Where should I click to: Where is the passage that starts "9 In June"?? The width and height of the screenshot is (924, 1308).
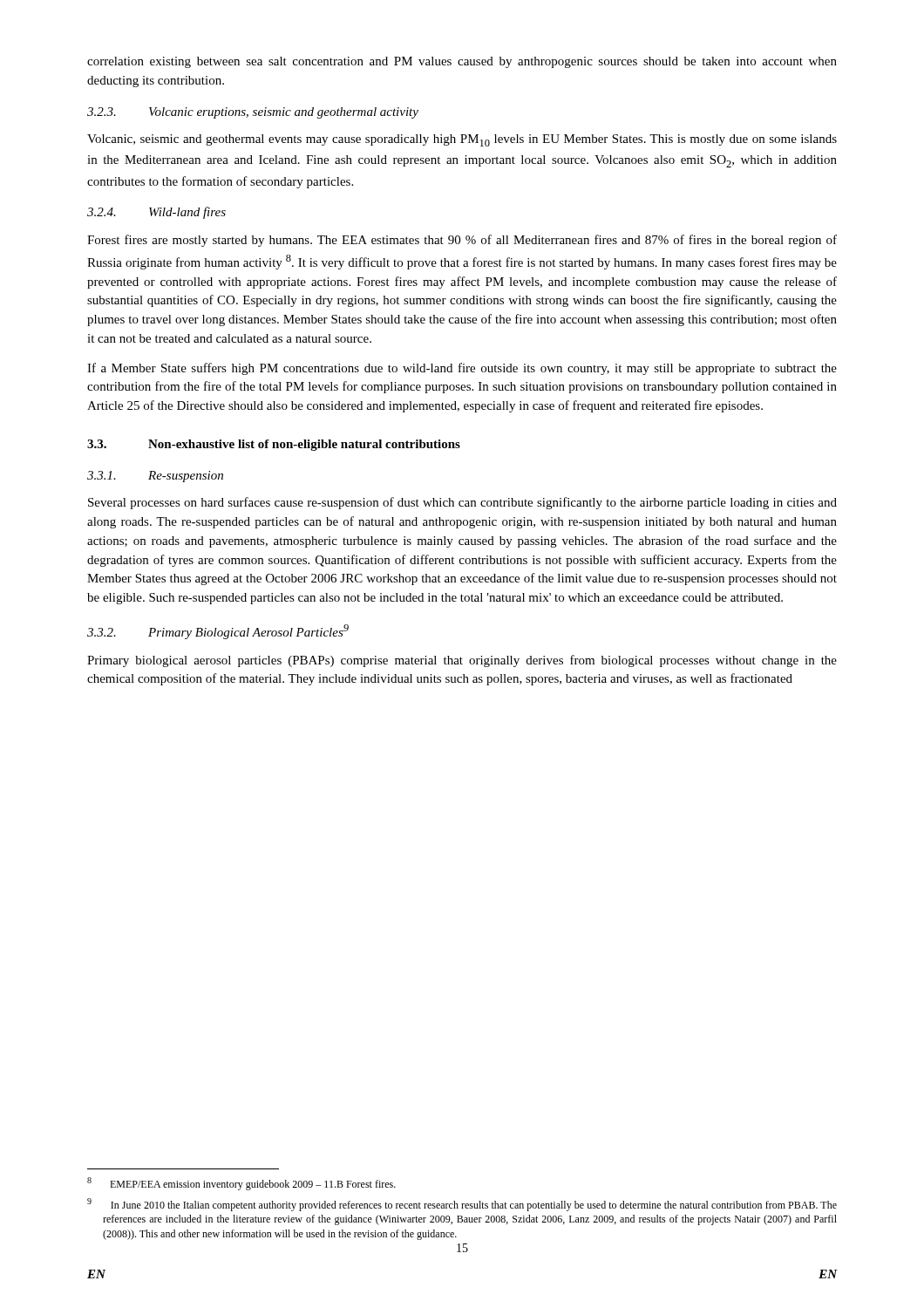coord(462,1218)
